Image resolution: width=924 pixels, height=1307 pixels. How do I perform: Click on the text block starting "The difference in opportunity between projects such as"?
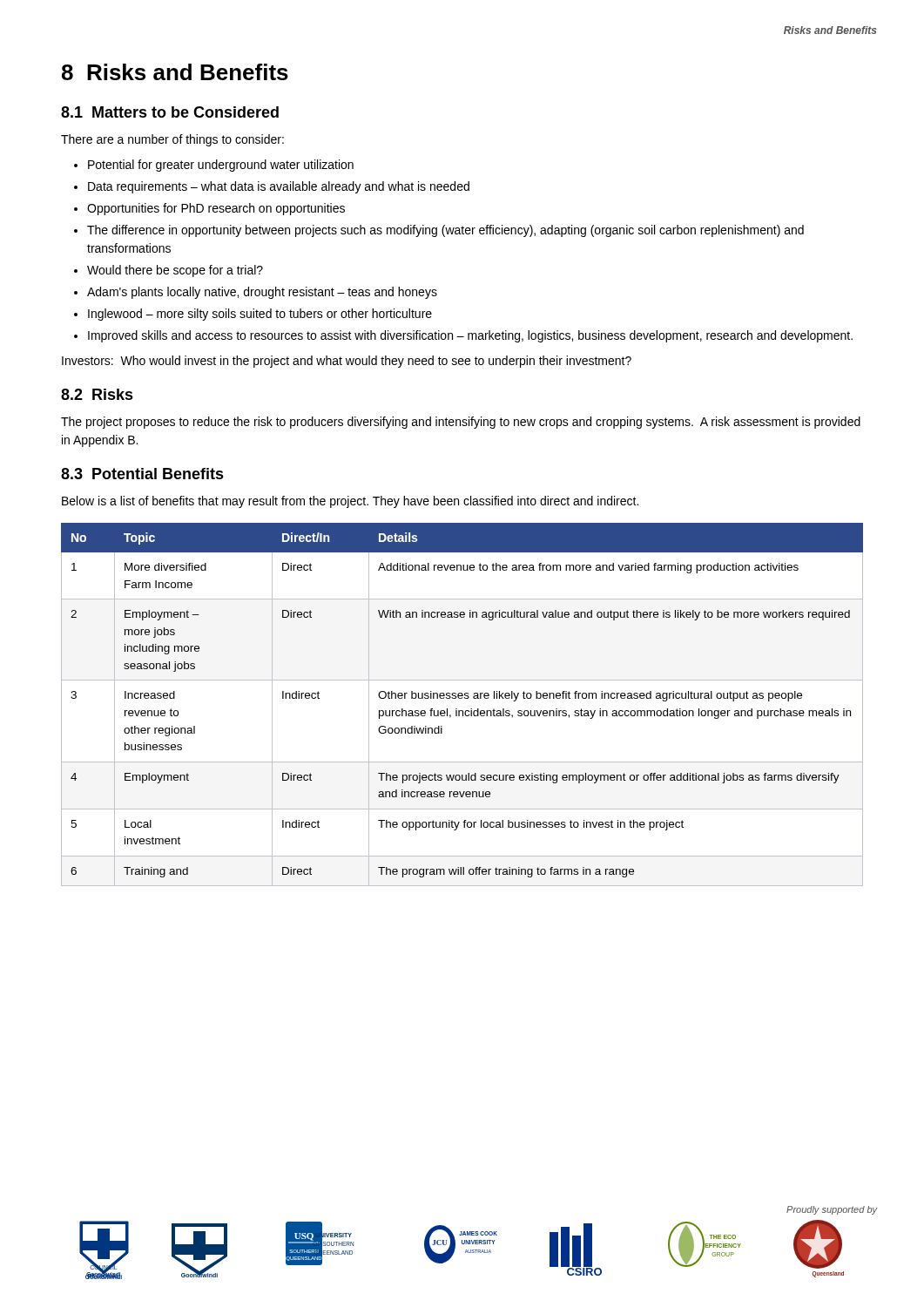tap(446, 239)
